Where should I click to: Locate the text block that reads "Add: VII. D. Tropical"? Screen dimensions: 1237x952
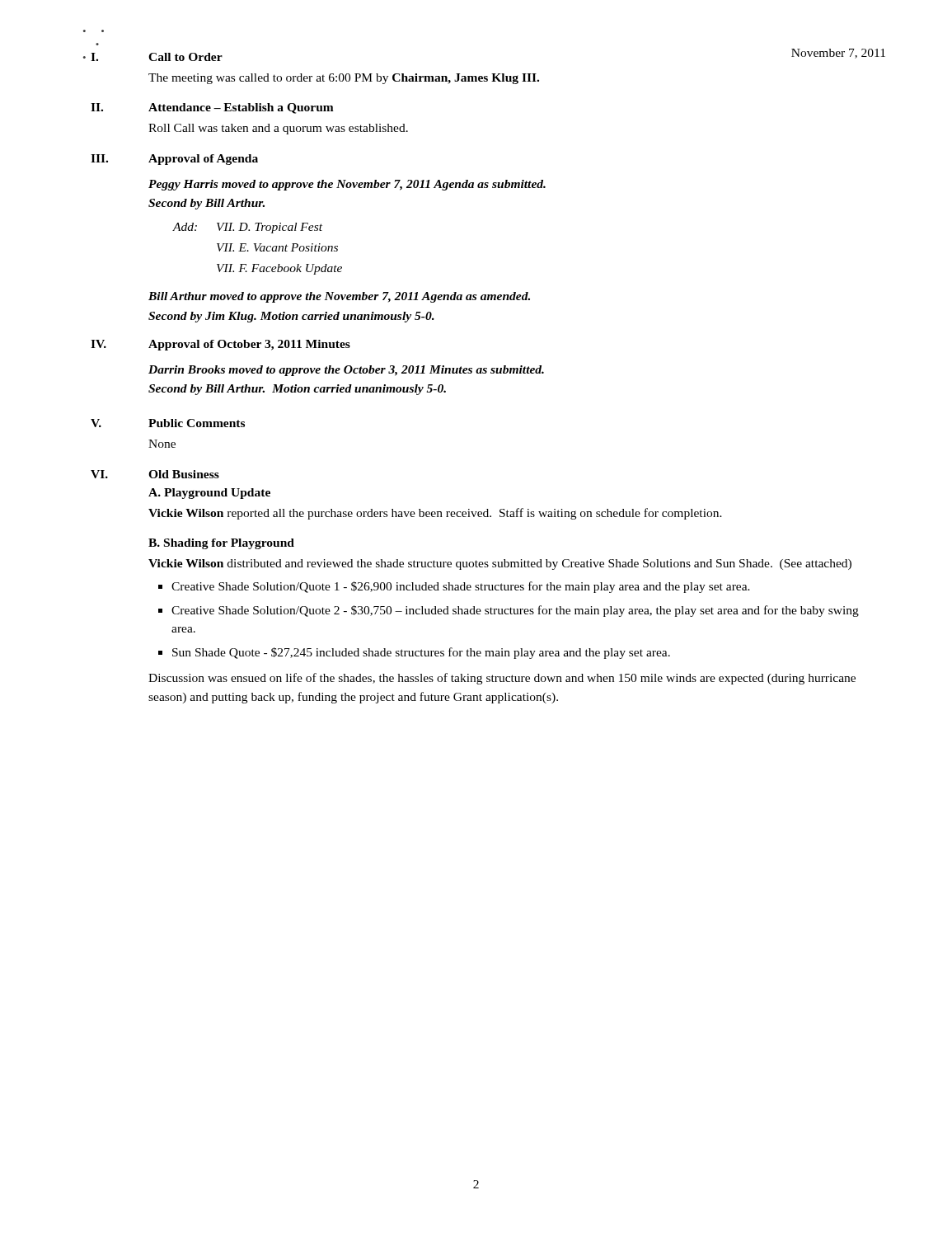tap(247, 228)
